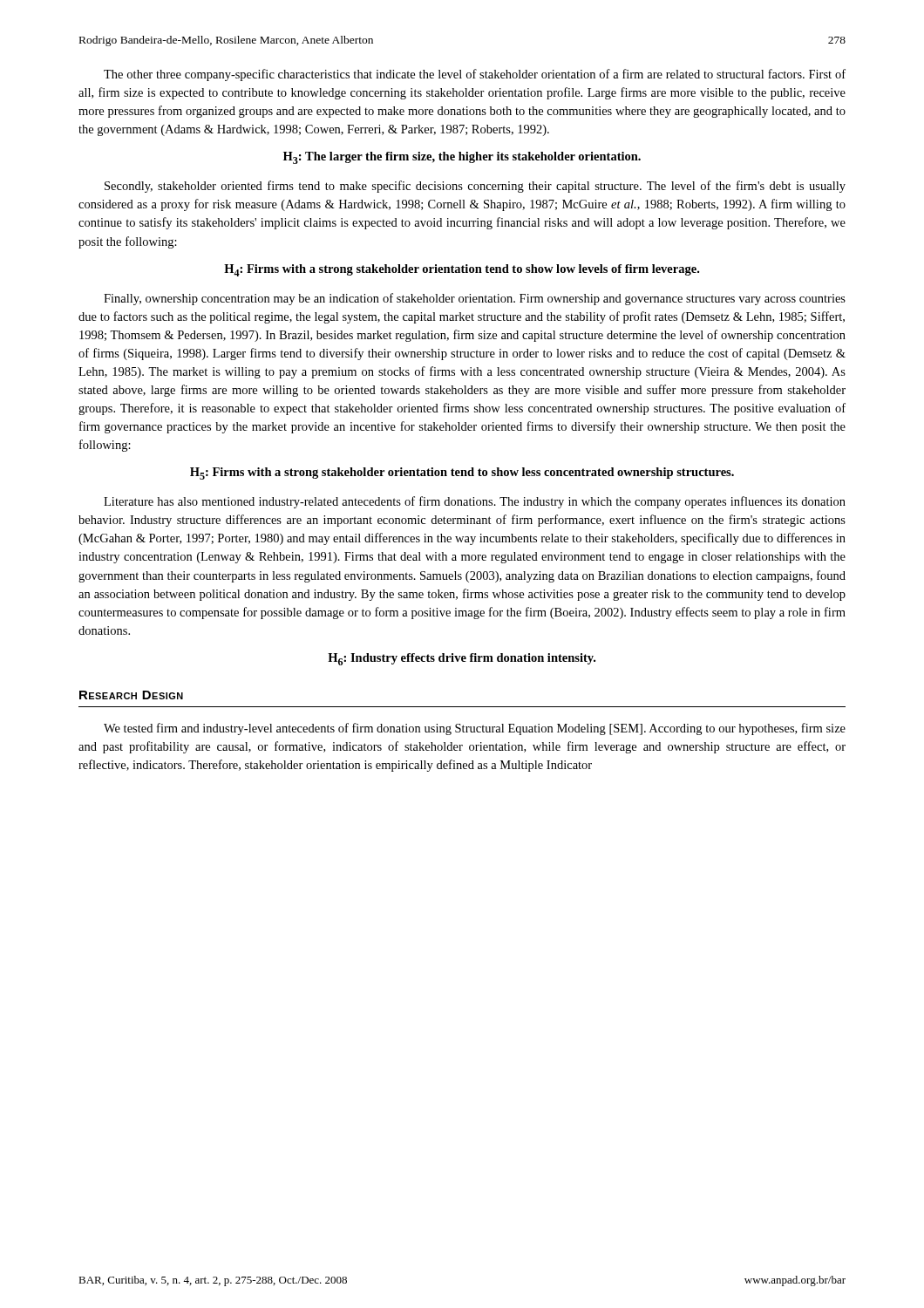
Task: Find the element starting "H4: Firms with"
Action: (x=462, y=270)
